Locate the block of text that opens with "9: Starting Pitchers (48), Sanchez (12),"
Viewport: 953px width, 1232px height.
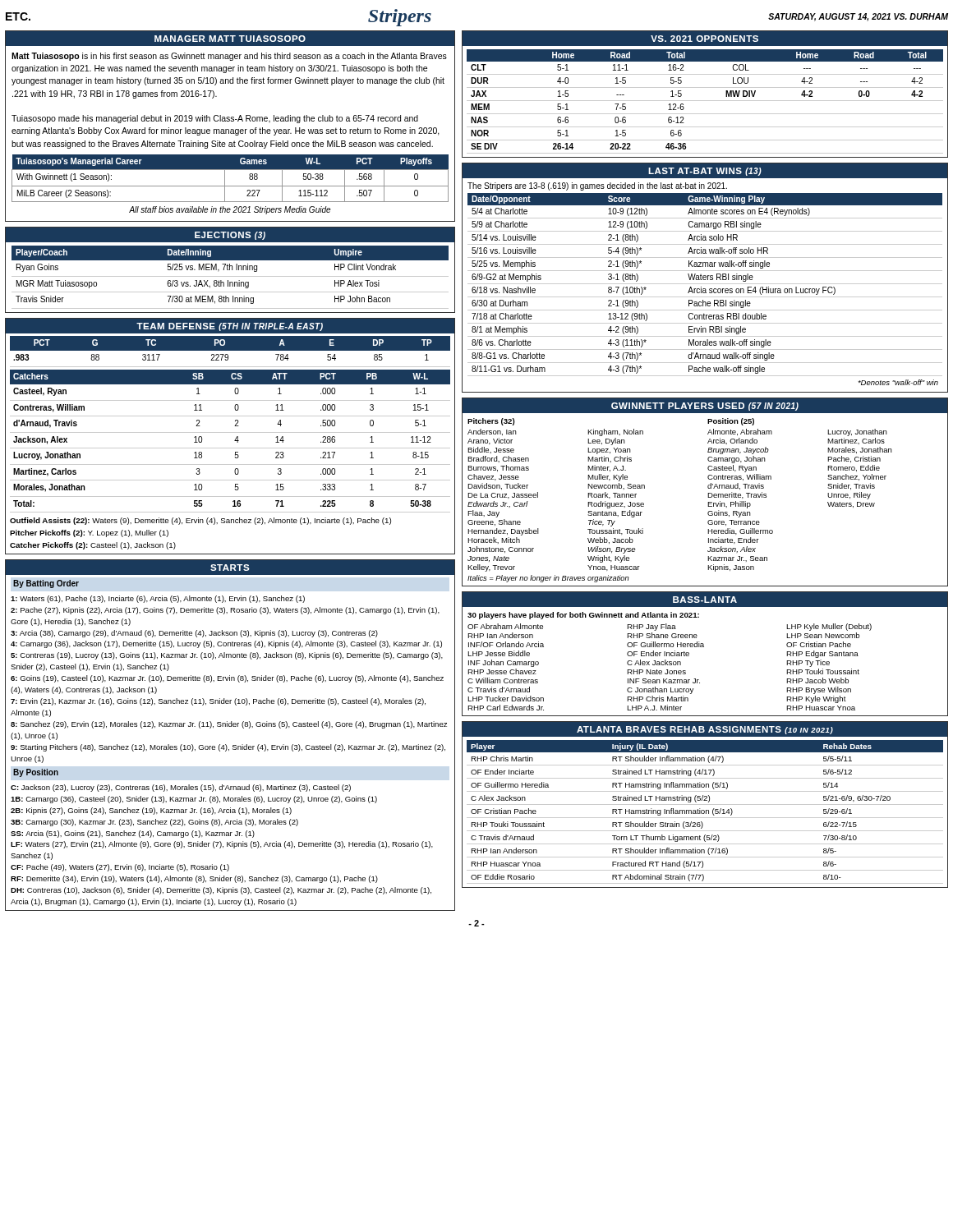228,752
